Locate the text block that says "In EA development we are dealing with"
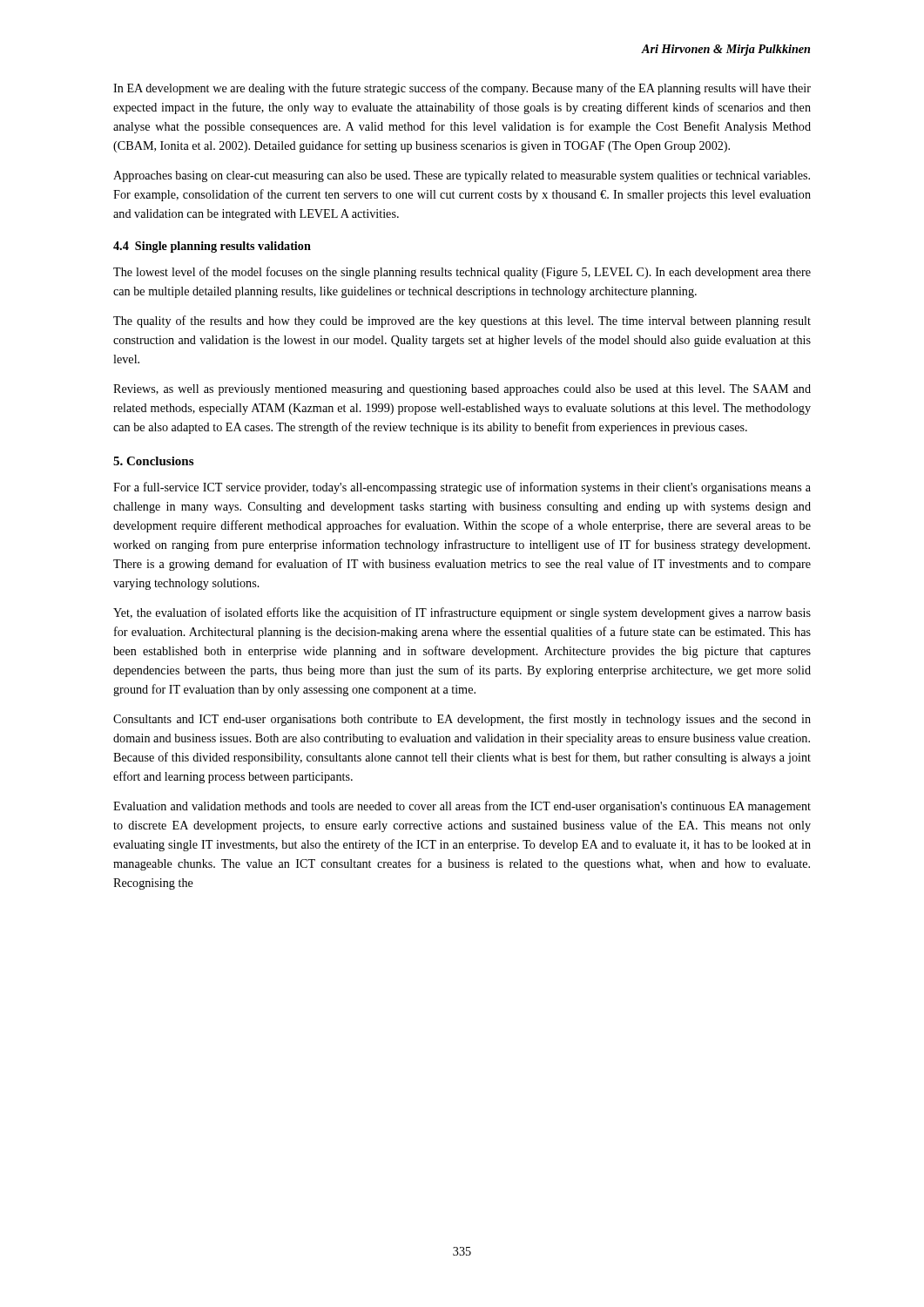 462,117
